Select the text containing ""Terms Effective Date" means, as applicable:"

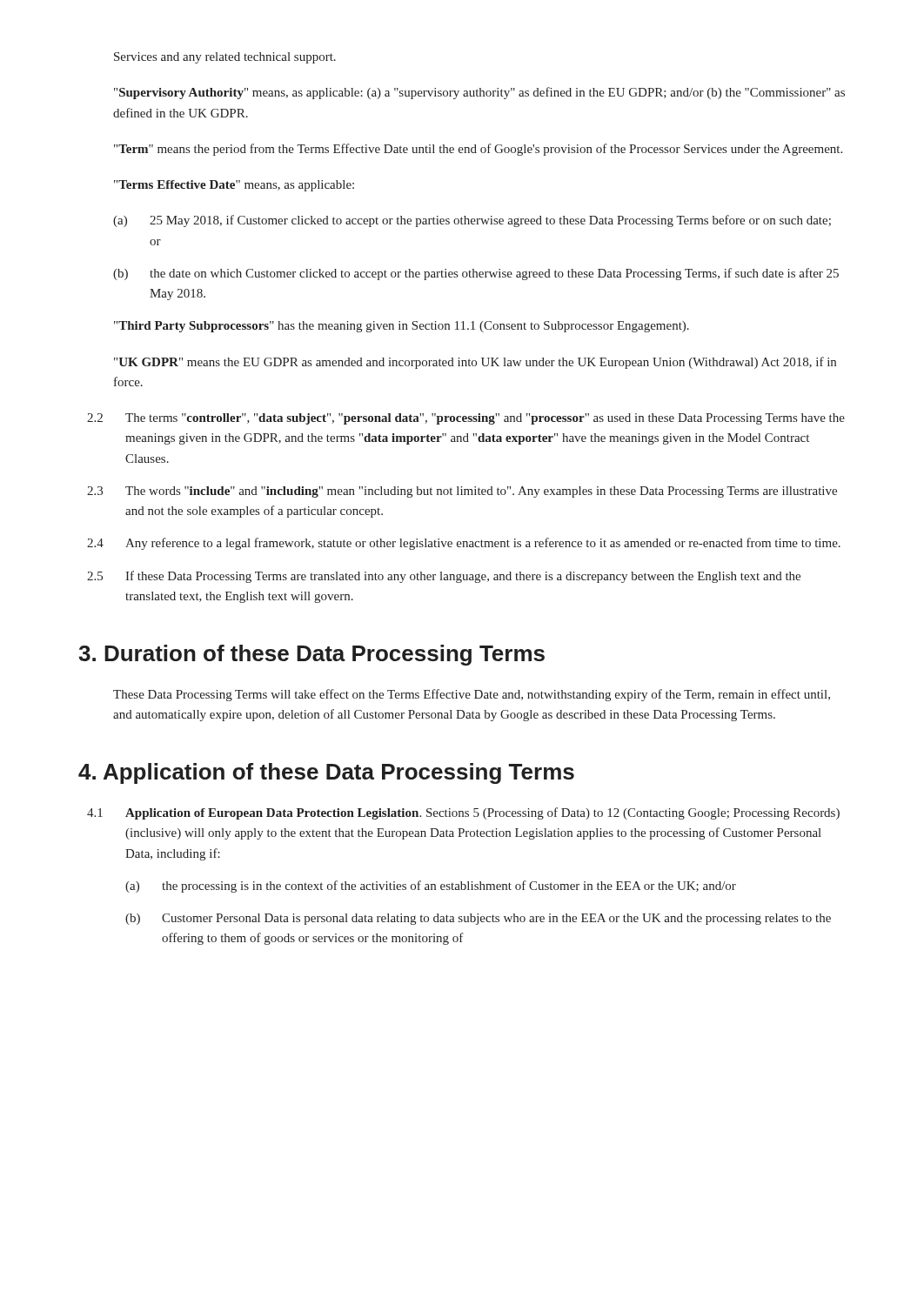point(234,184)
